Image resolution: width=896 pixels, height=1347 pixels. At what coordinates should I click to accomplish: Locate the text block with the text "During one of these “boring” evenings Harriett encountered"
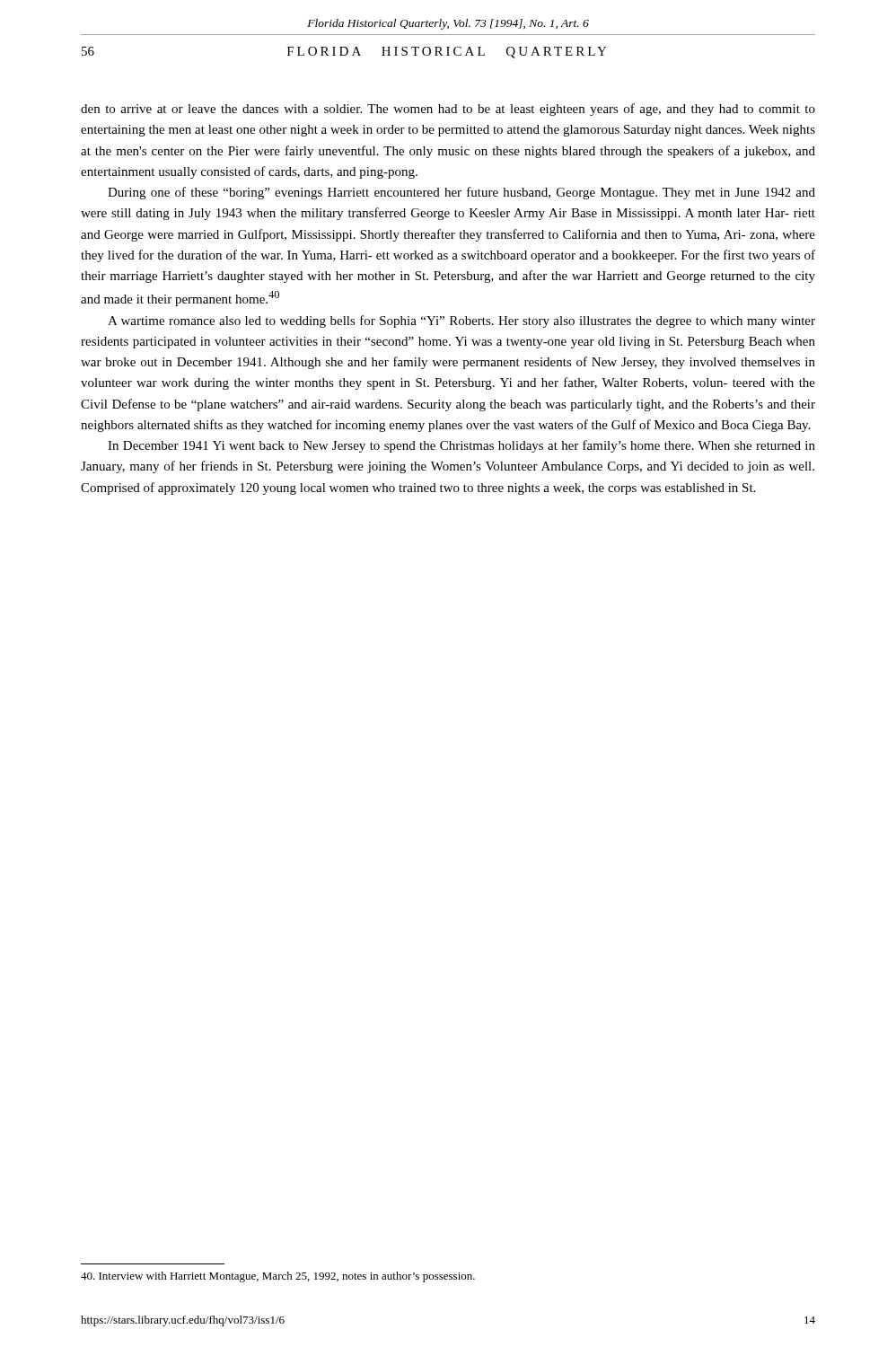448,246
